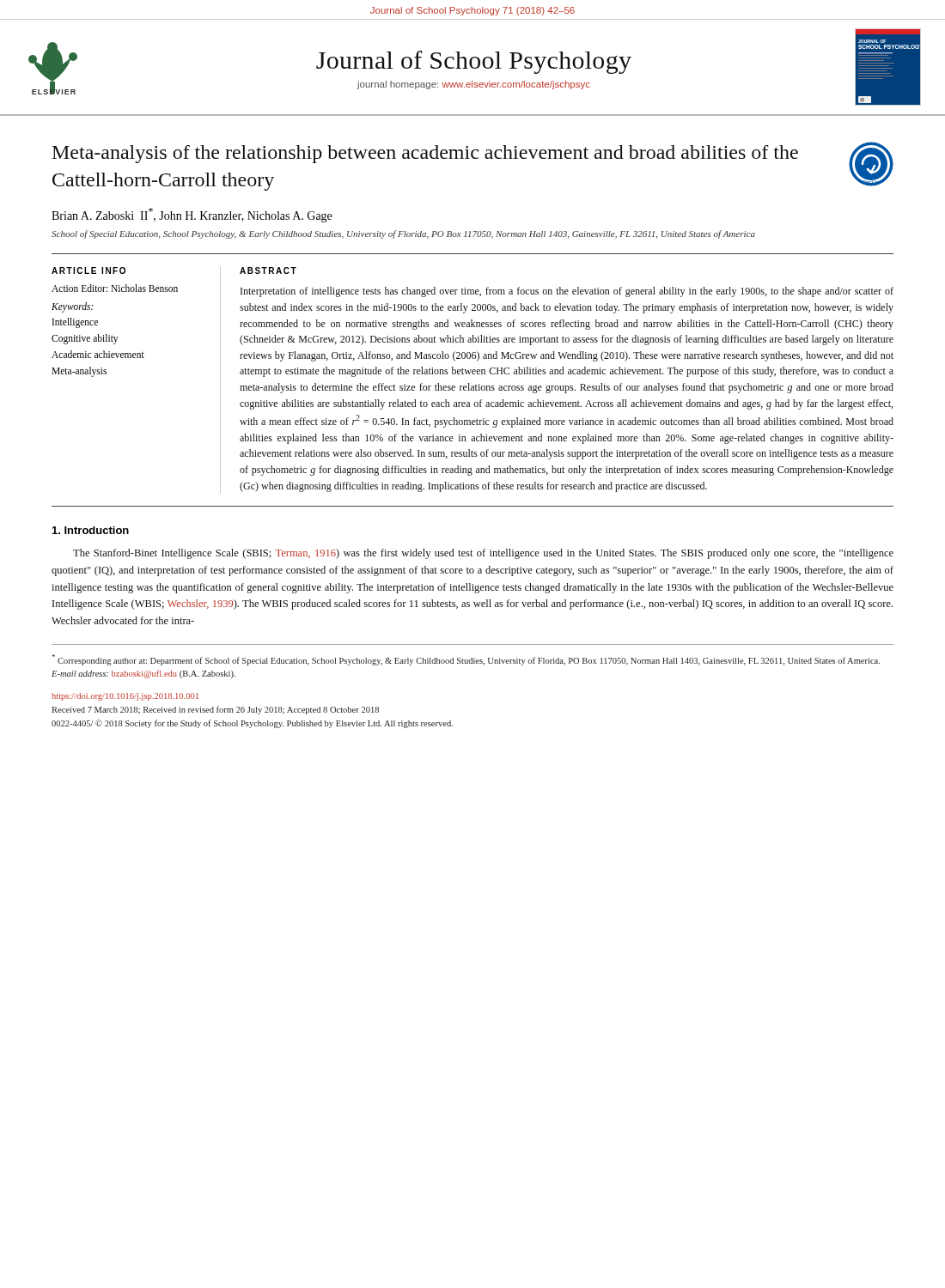Locate the passage starting "1. Introduction"
The width and height of the screenshot is (945, 1288).
[90, 530]
